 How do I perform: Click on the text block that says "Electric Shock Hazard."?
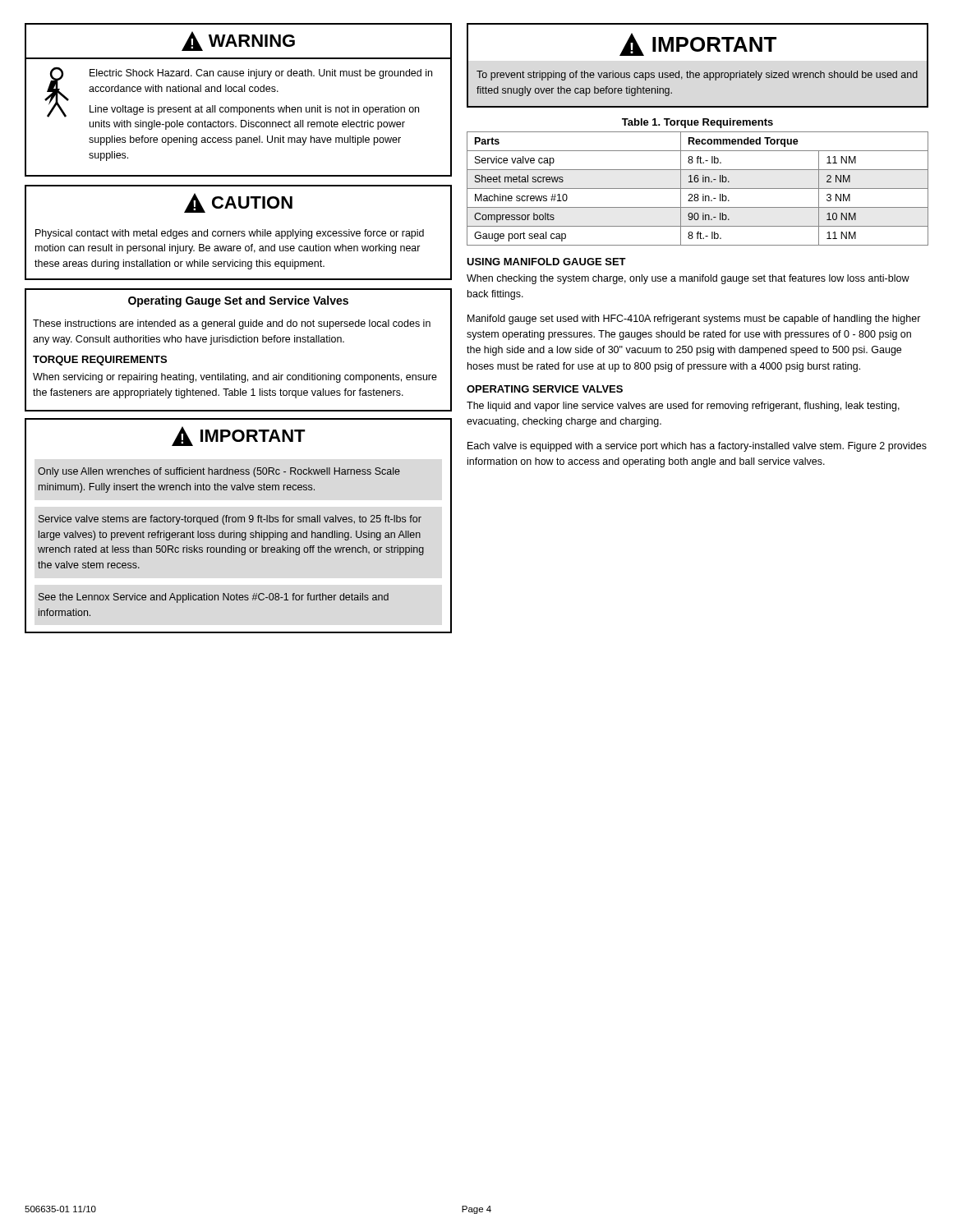(x=266, y=114)
